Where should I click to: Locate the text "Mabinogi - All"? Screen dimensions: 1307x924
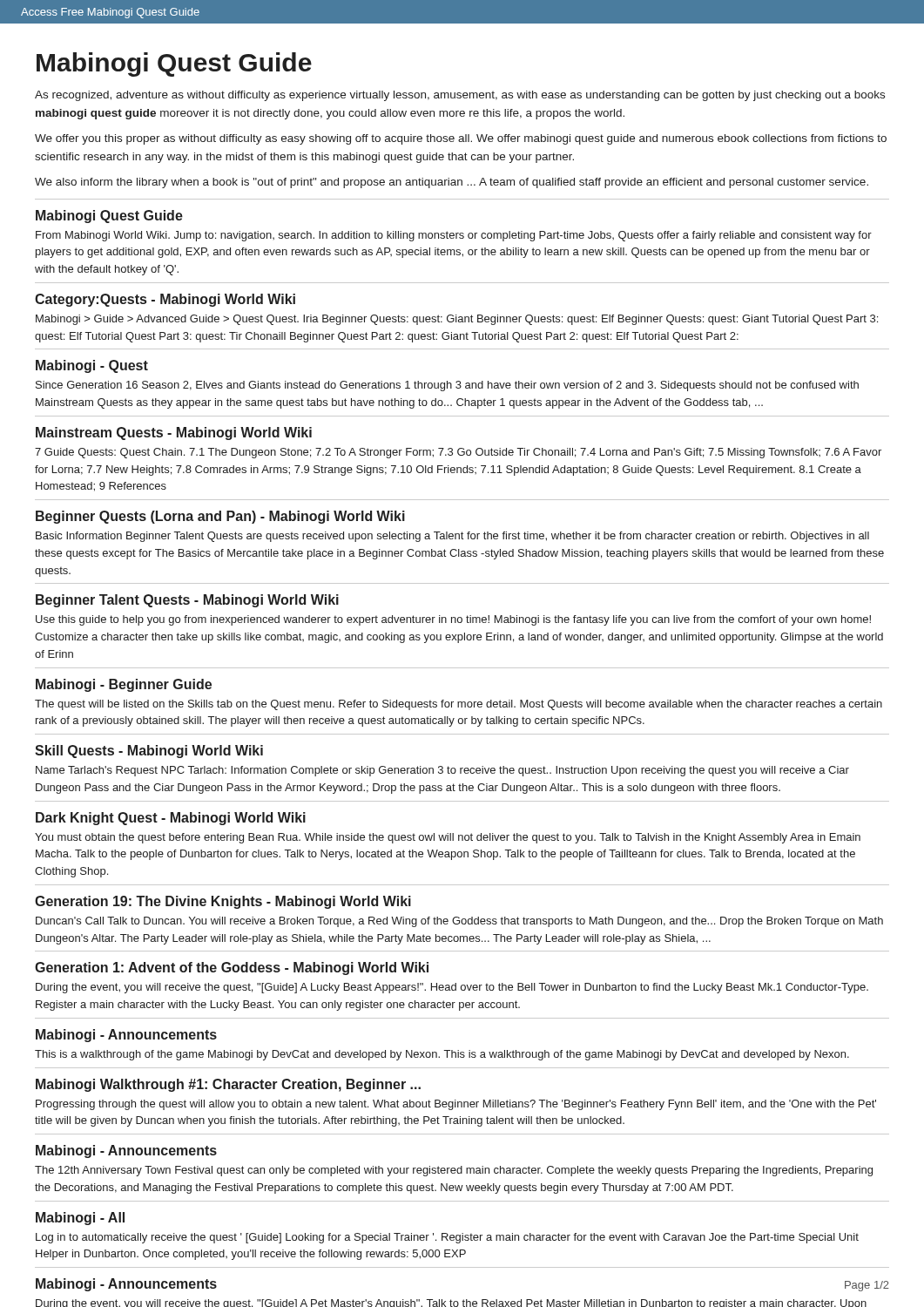(x=80, y=1218)
